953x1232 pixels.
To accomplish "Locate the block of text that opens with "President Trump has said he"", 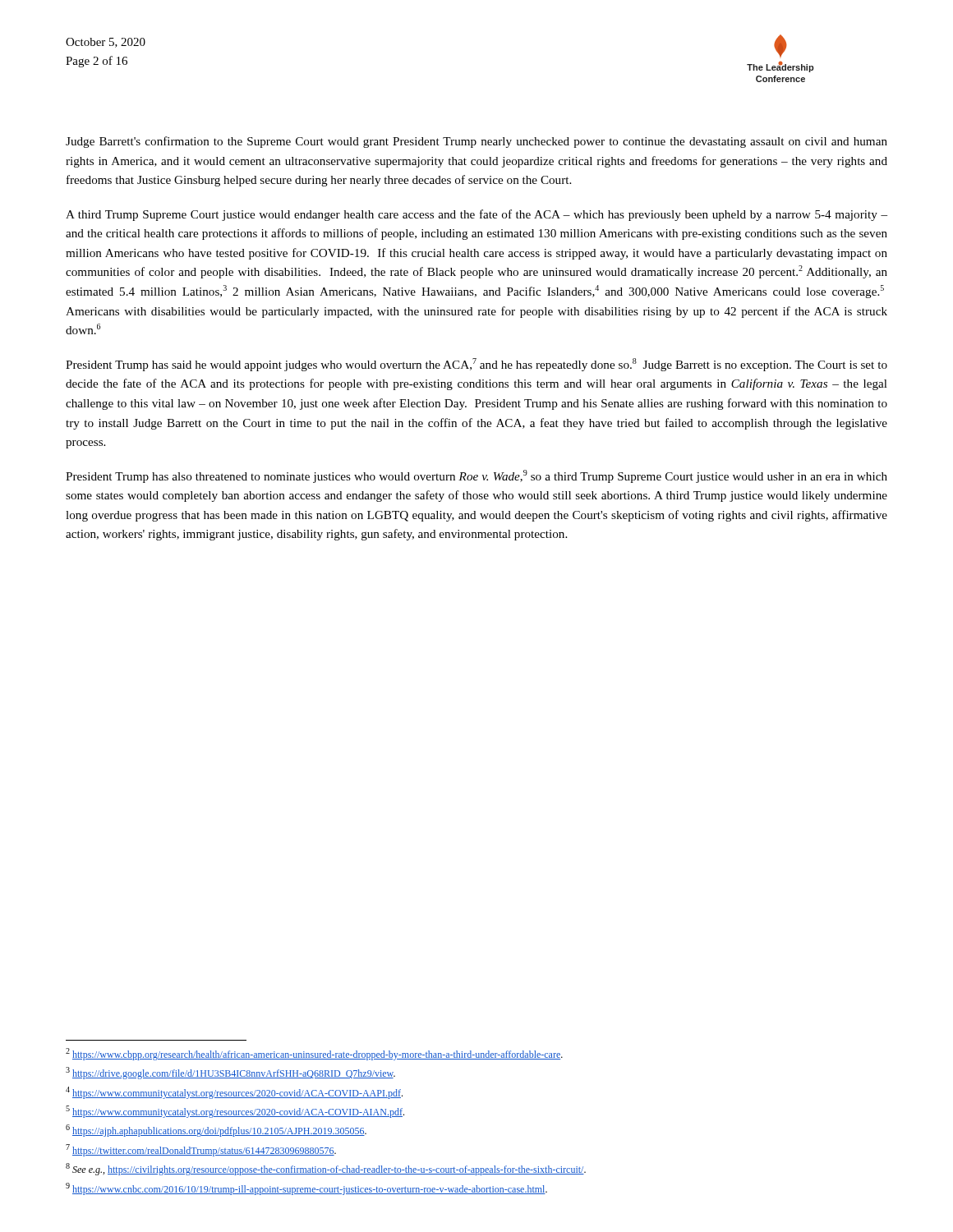I will tap(476, 403).
